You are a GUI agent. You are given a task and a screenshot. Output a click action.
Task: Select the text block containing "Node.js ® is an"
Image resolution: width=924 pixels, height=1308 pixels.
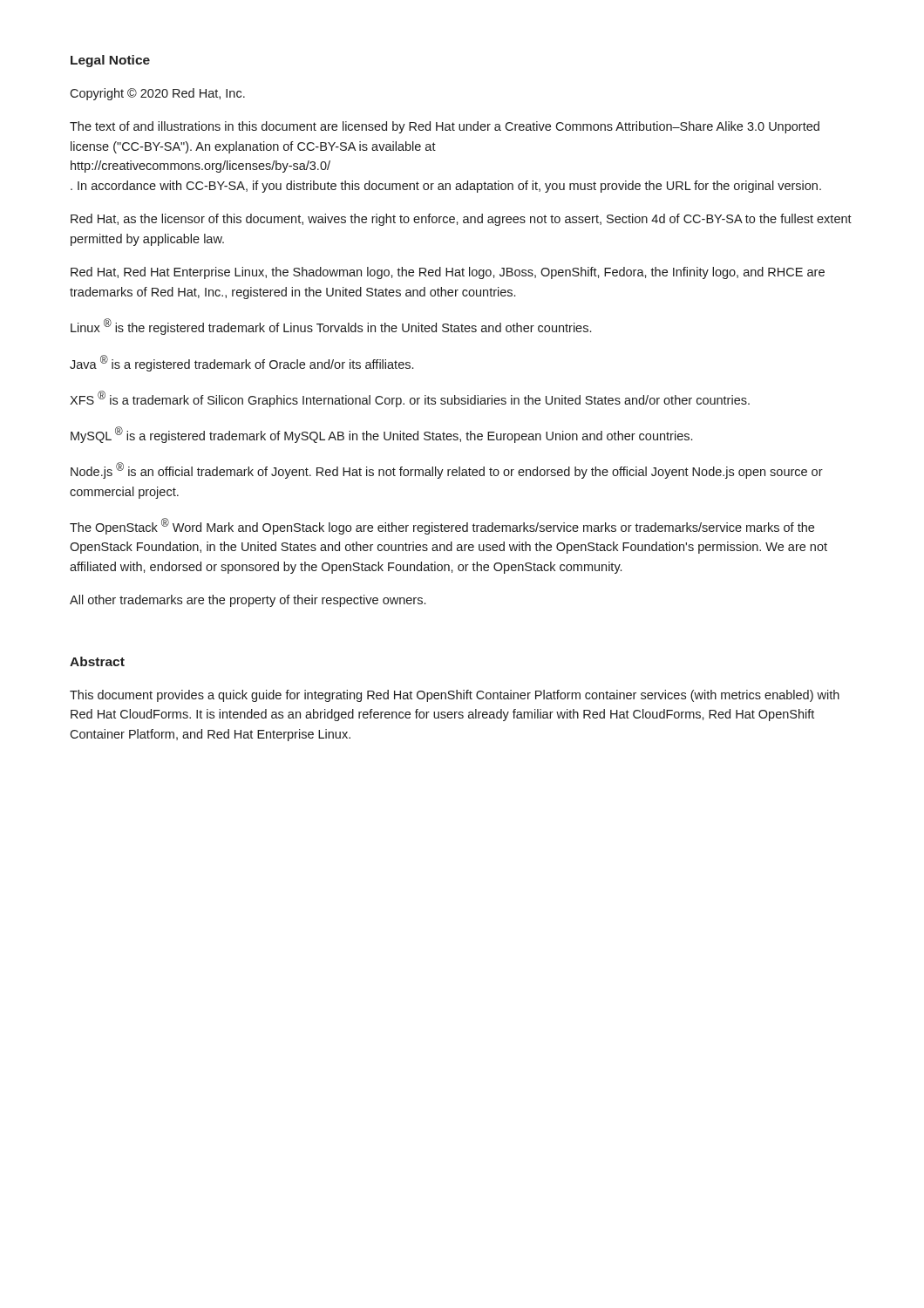coord(446,480)
